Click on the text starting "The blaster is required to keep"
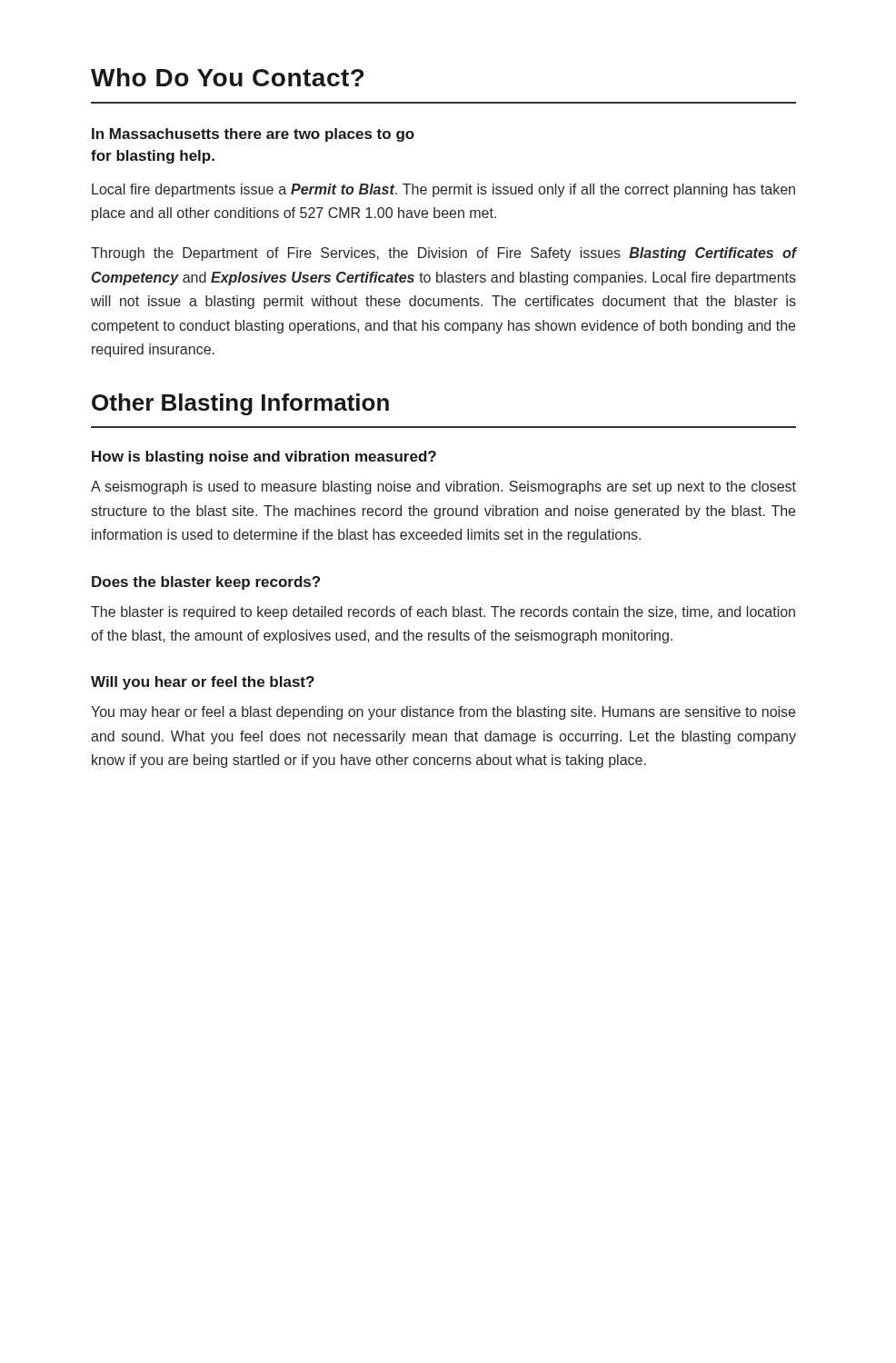 click(x=443, y=624)
